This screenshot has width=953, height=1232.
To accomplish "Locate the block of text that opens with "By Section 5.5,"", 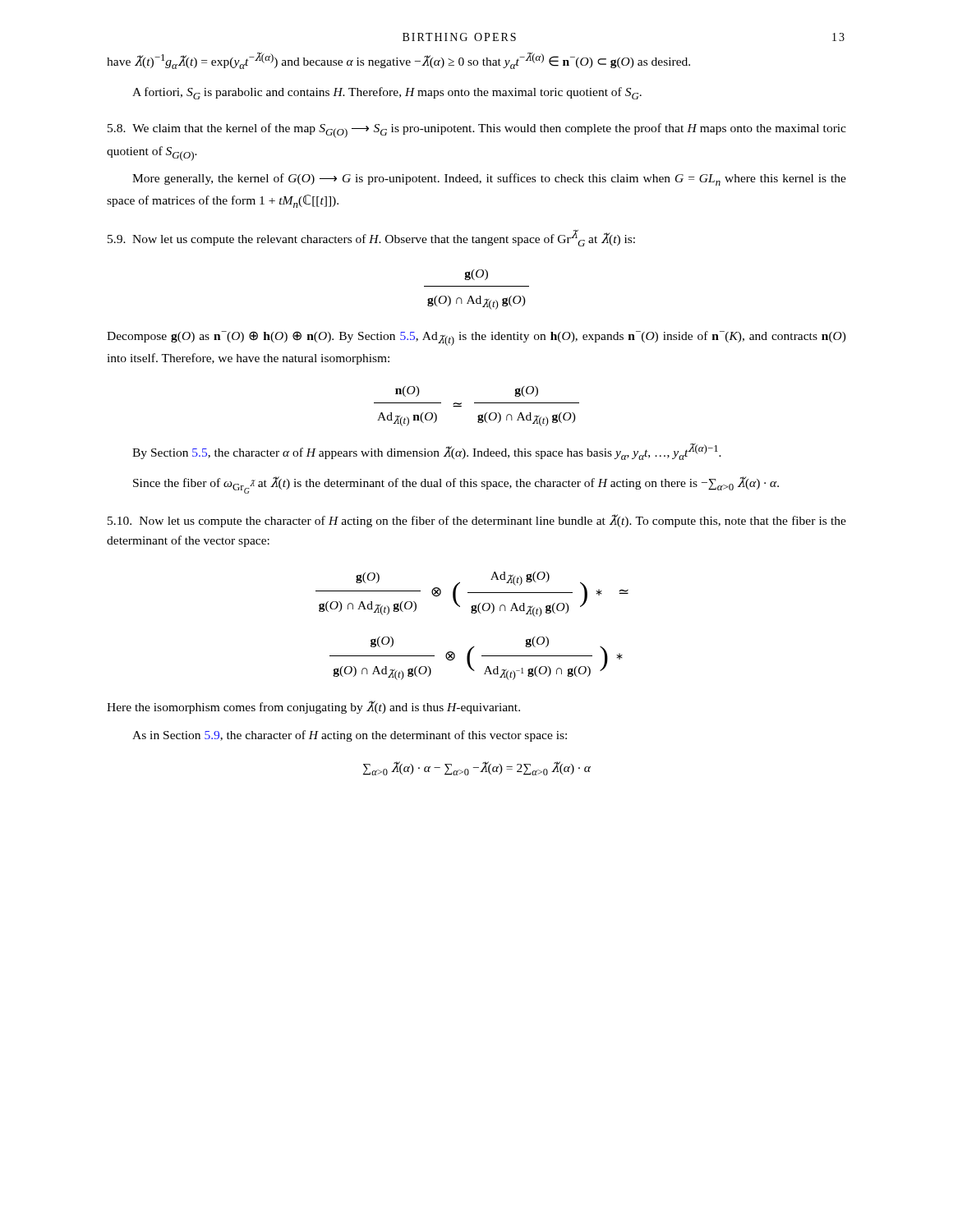I will coord(427,452).
